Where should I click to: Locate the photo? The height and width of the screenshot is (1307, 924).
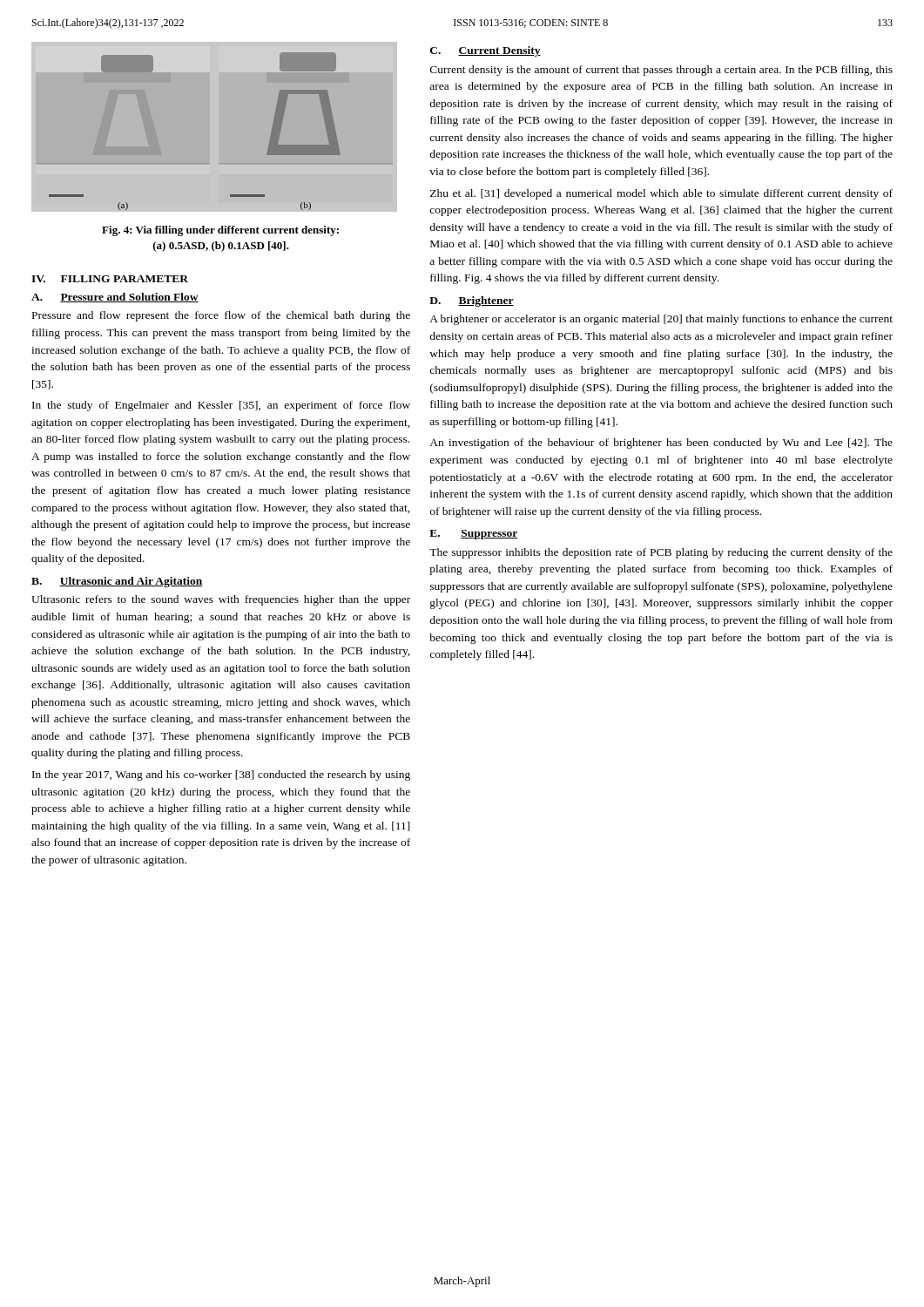(221, 129)
